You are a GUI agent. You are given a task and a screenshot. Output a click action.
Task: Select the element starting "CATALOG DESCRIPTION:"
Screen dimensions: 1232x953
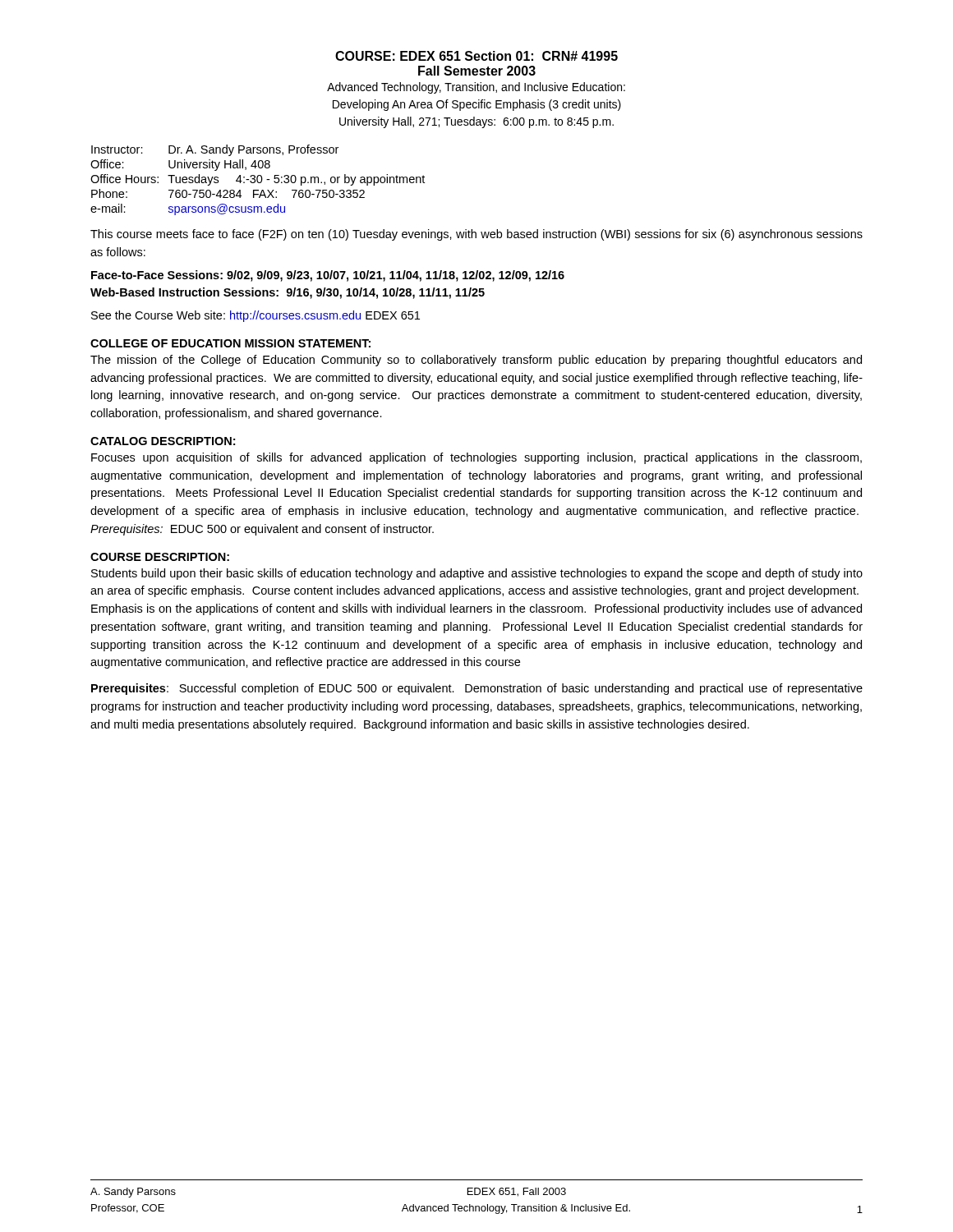click(163, 441)
